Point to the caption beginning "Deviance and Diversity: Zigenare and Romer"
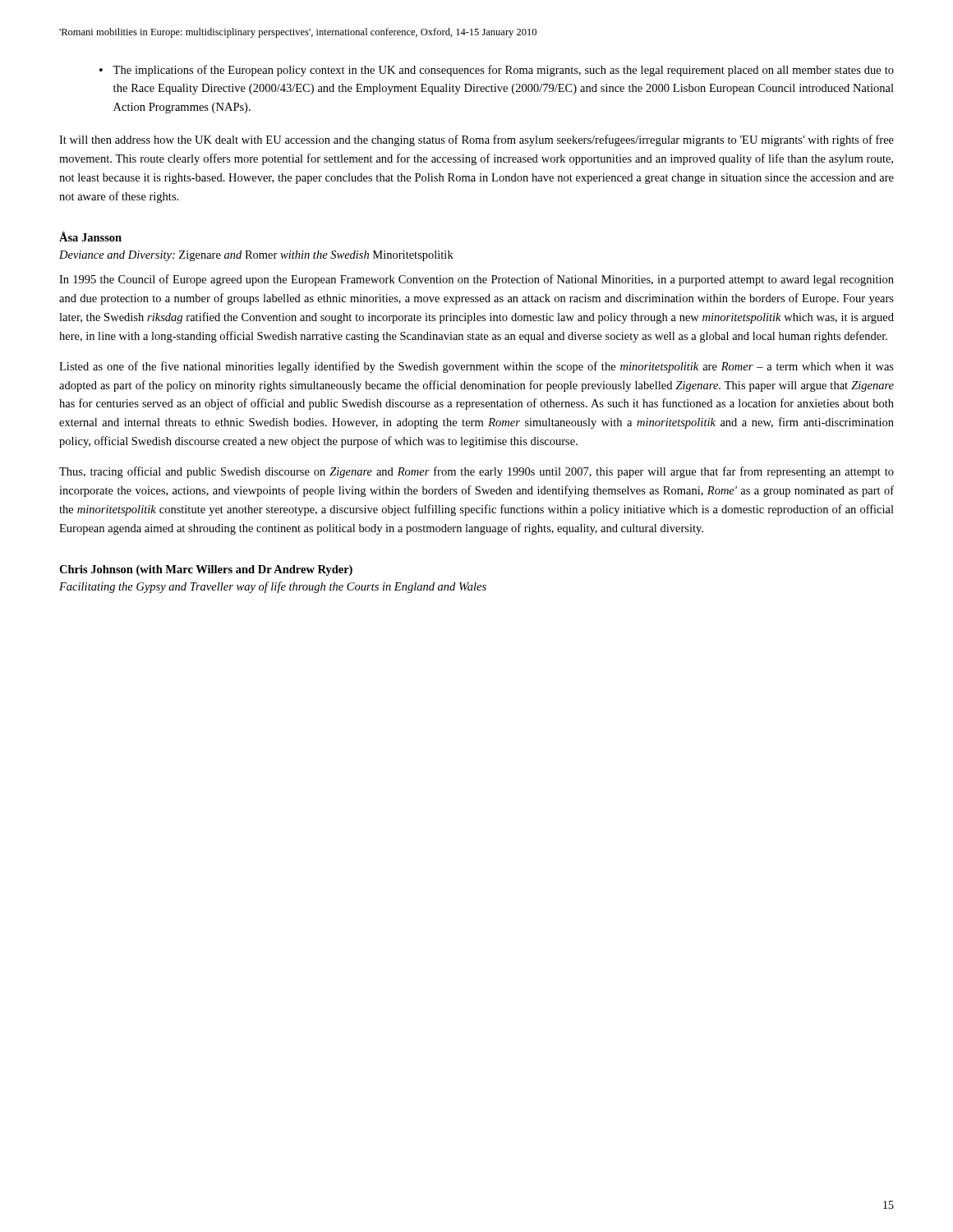Image resolution: width=953 pixels, height=1232 pixels. tap(256, 255)
